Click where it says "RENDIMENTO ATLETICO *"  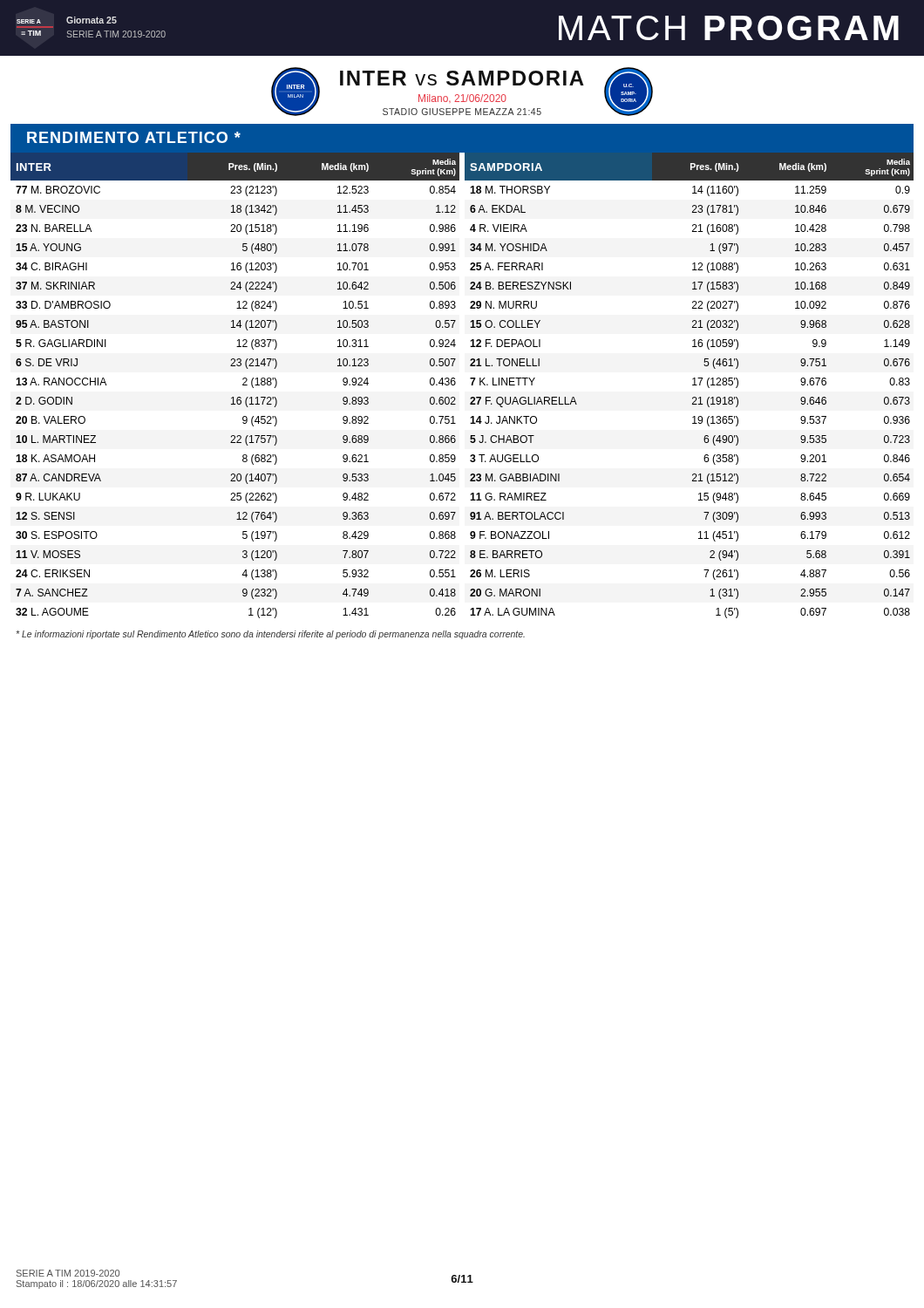click(x=134, y=138)
